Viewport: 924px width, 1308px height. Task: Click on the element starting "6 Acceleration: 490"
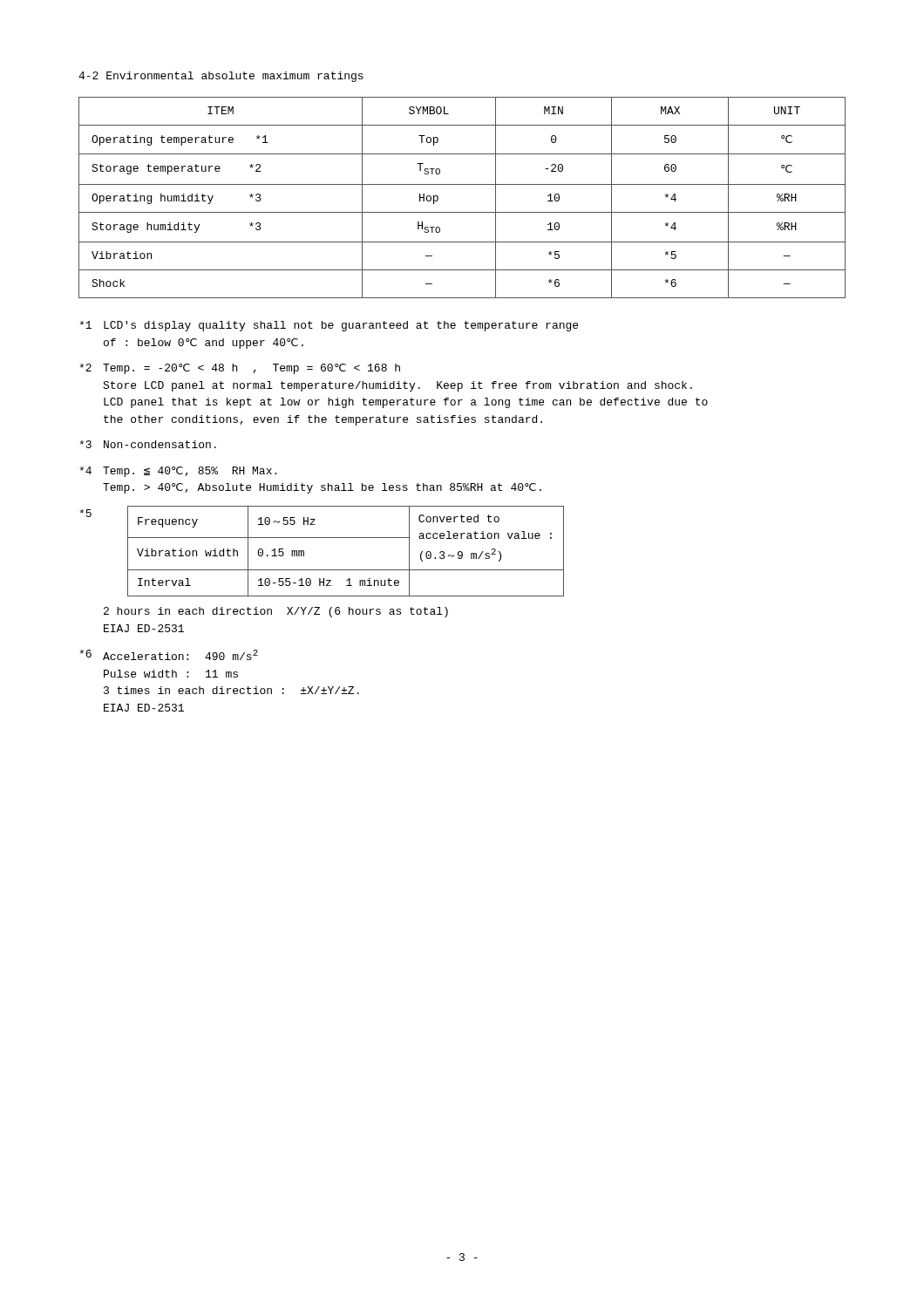169,655
